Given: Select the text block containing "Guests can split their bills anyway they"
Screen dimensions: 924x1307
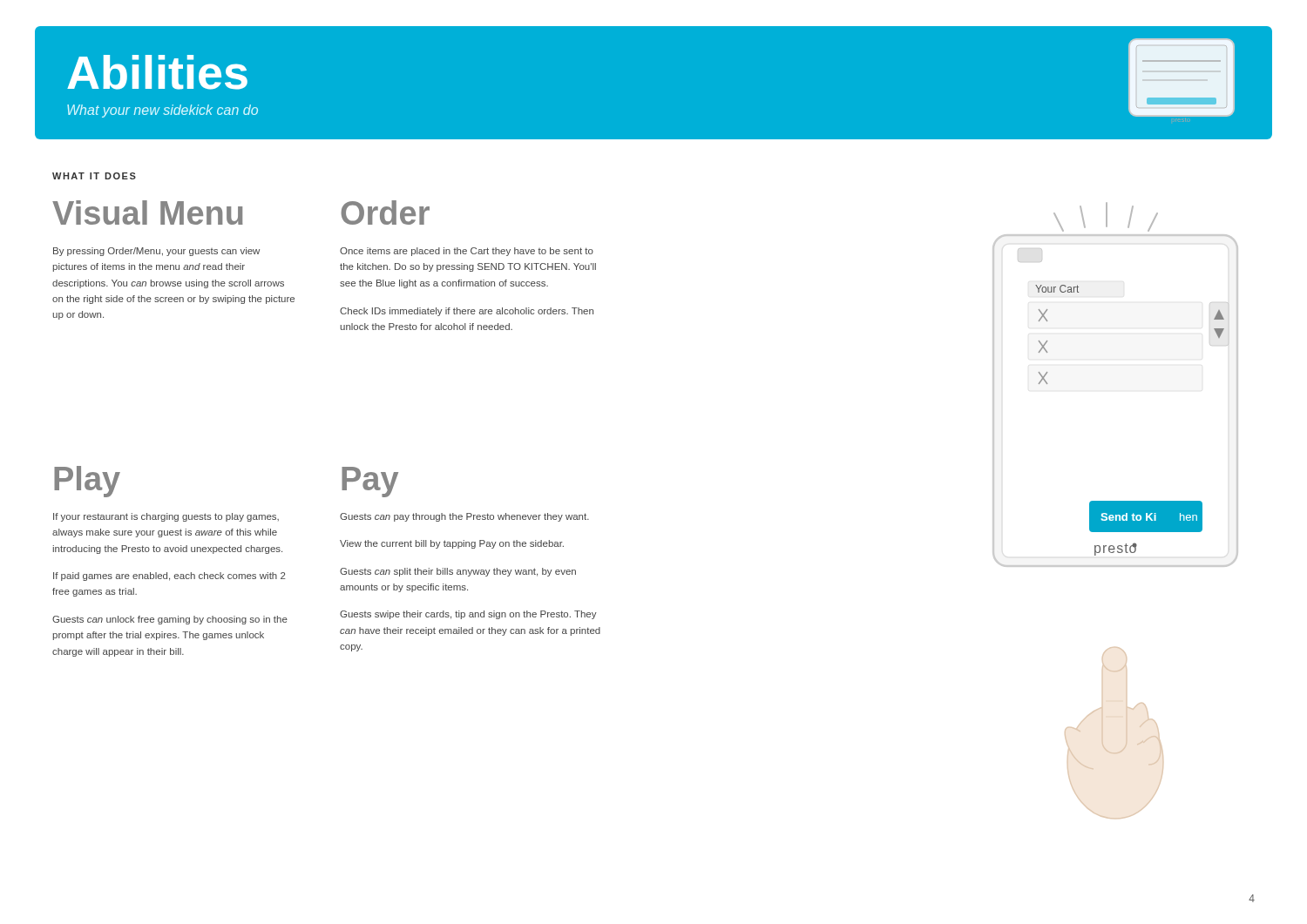Looking at the screenshot, I should 458,579.
